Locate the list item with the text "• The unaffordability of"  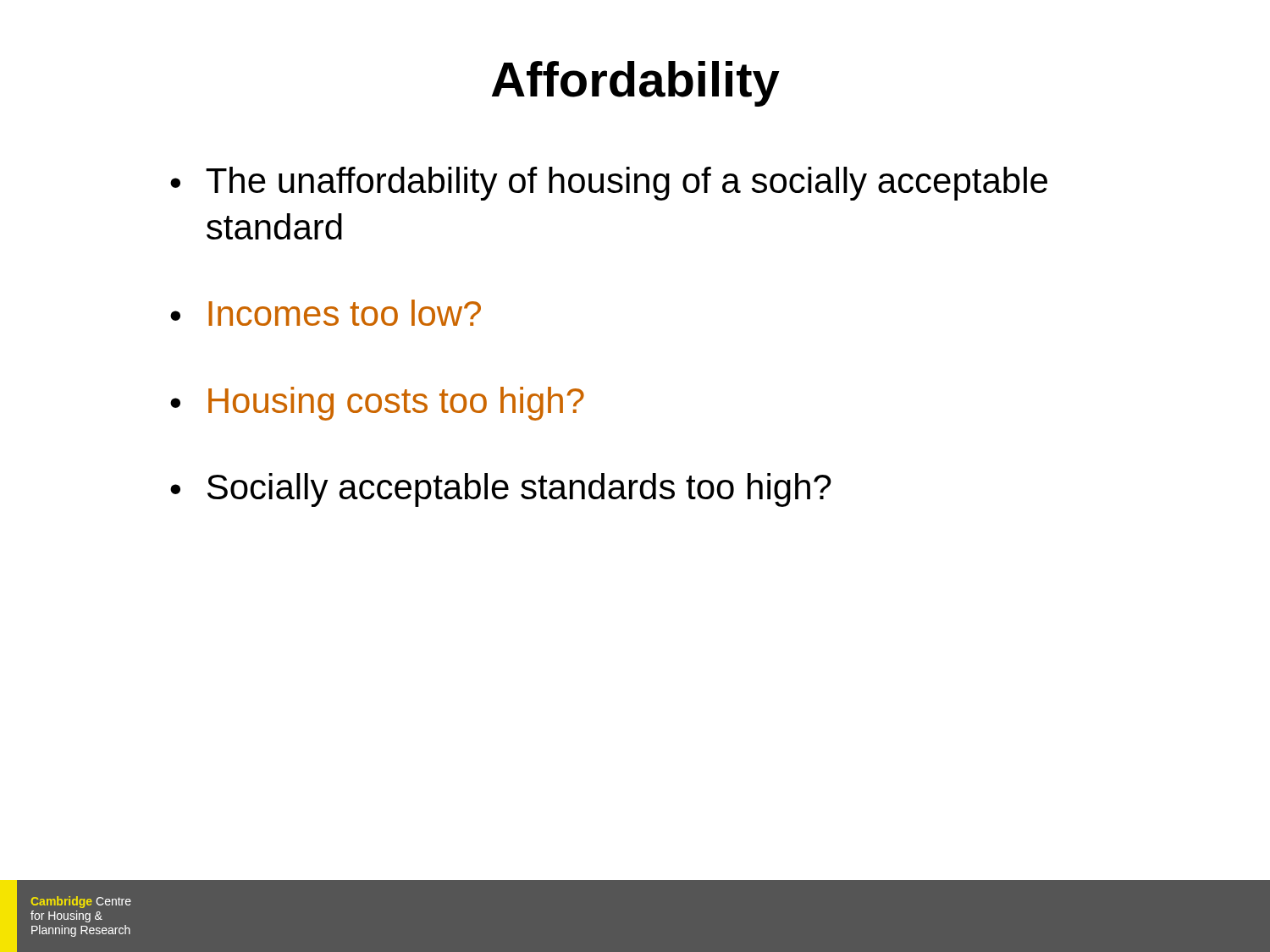[635, 204]
